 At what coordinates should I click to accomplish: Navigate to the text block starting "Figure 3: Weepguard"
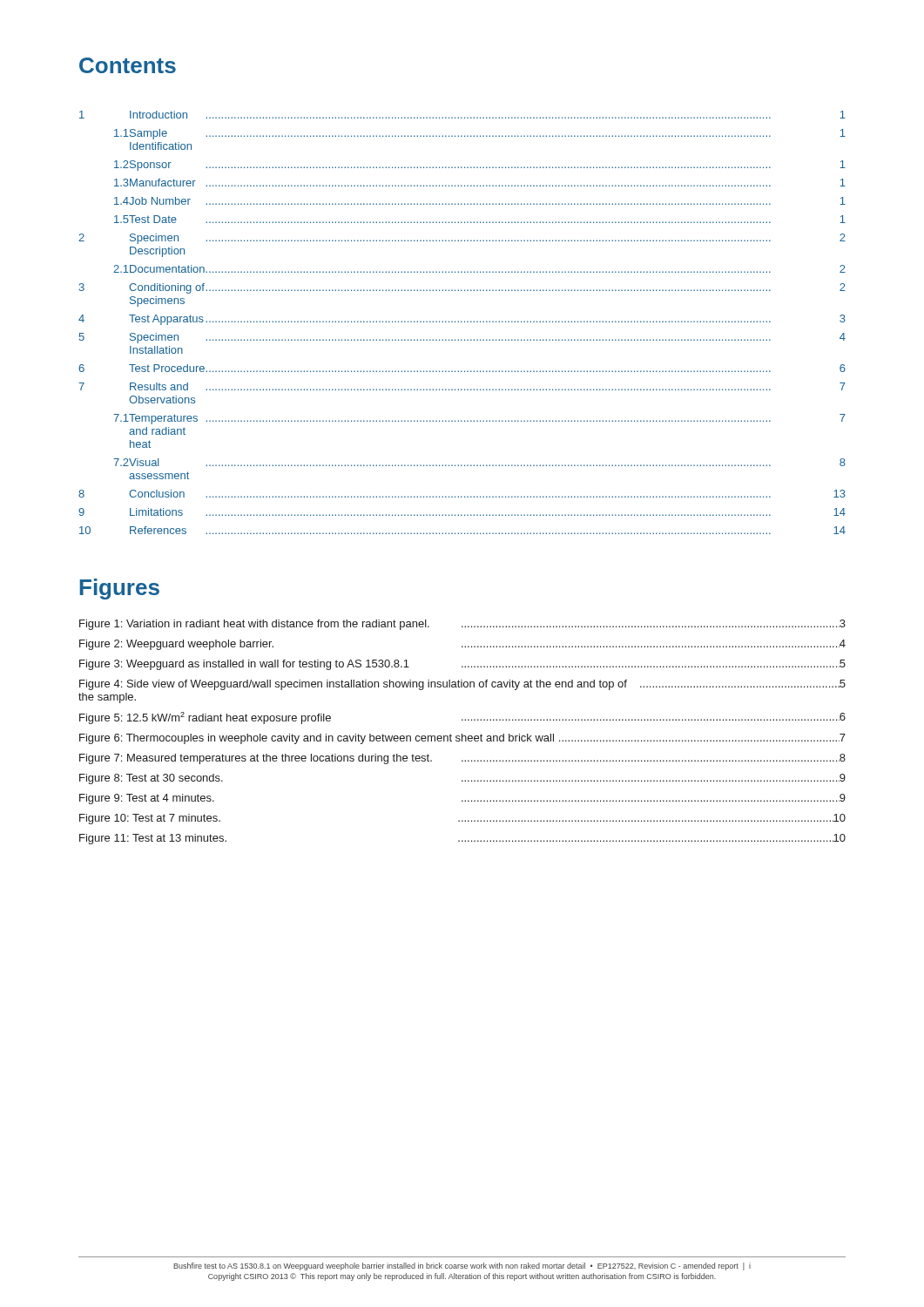click(x=462, y=664)
